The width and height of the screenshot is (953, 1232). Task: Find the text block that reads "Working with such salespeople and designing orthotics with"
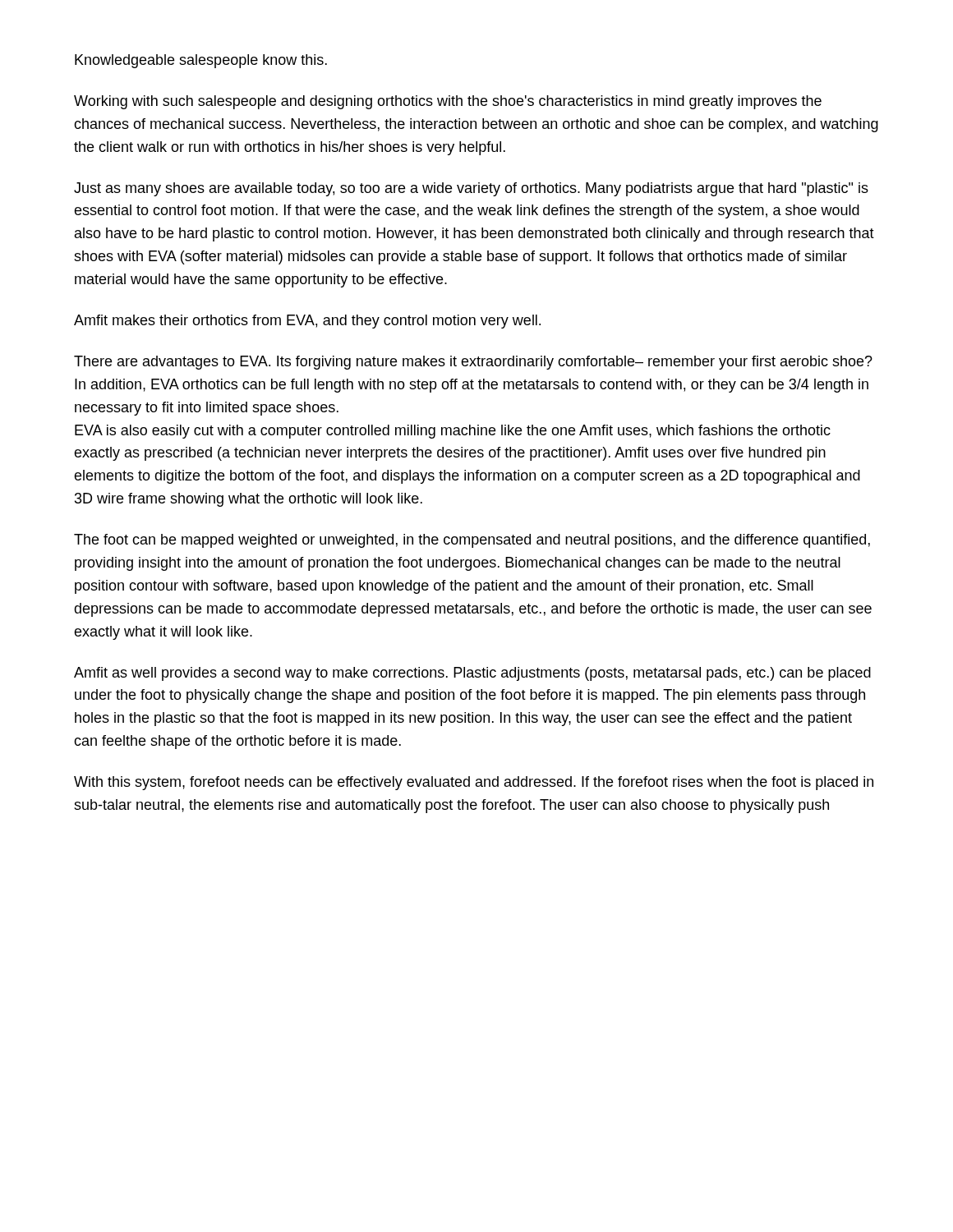476,124
